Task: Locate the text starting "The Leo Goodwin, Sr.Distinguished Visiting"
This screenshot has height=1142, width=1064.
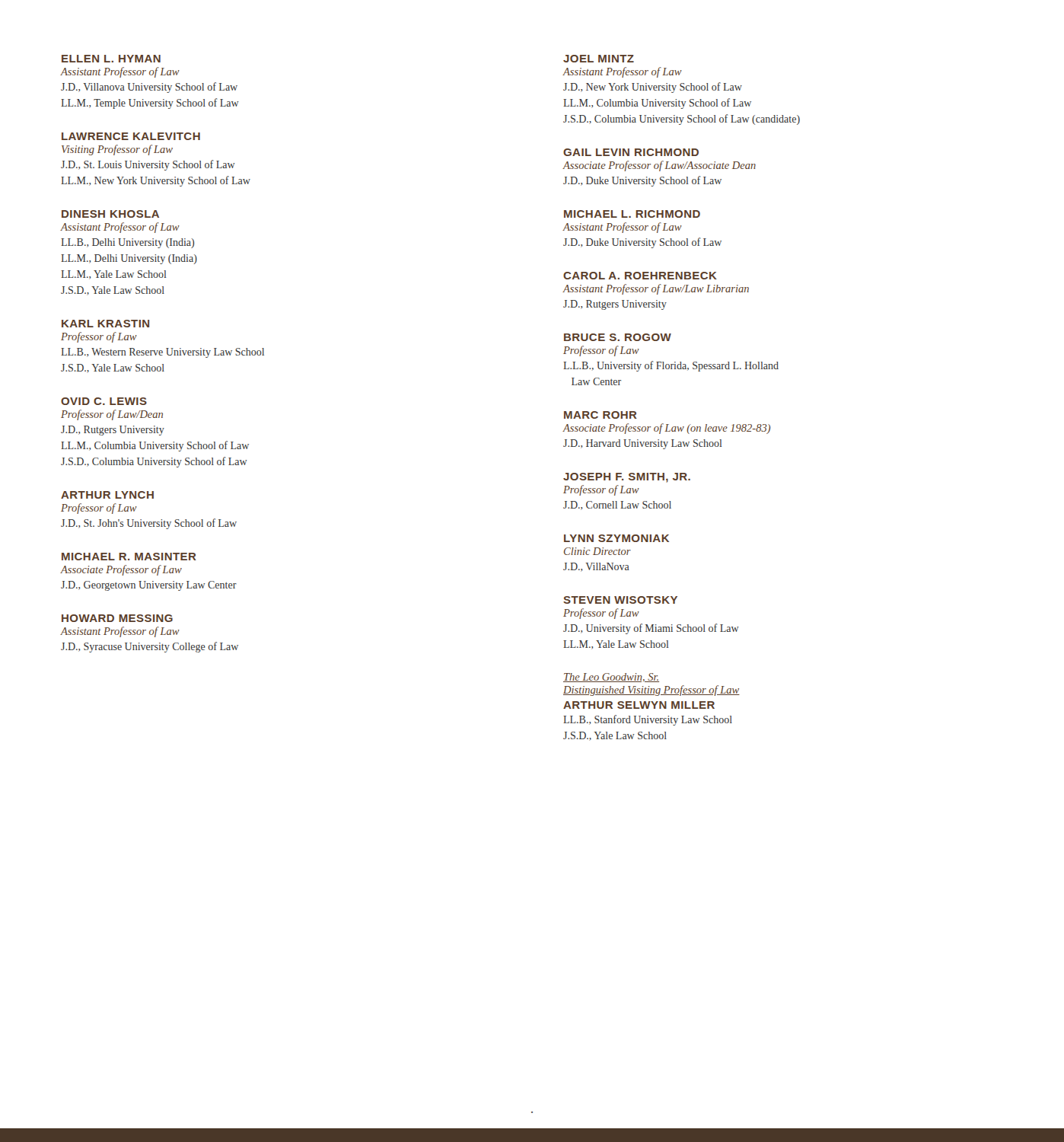Action: (611, 678)
